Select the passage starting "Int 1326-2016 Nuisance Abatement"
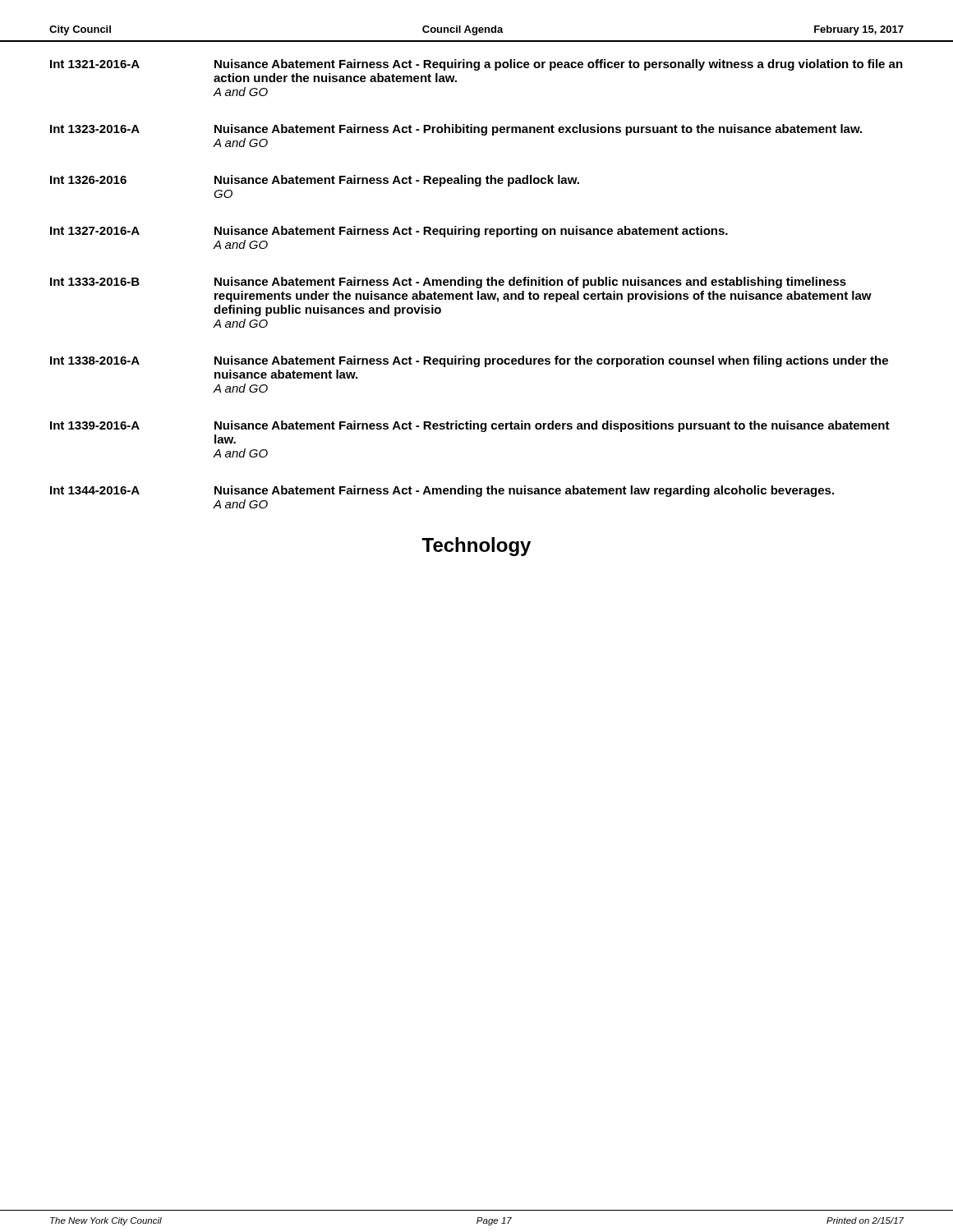This screenshot has width=953, height=1232. pos(476,186)
